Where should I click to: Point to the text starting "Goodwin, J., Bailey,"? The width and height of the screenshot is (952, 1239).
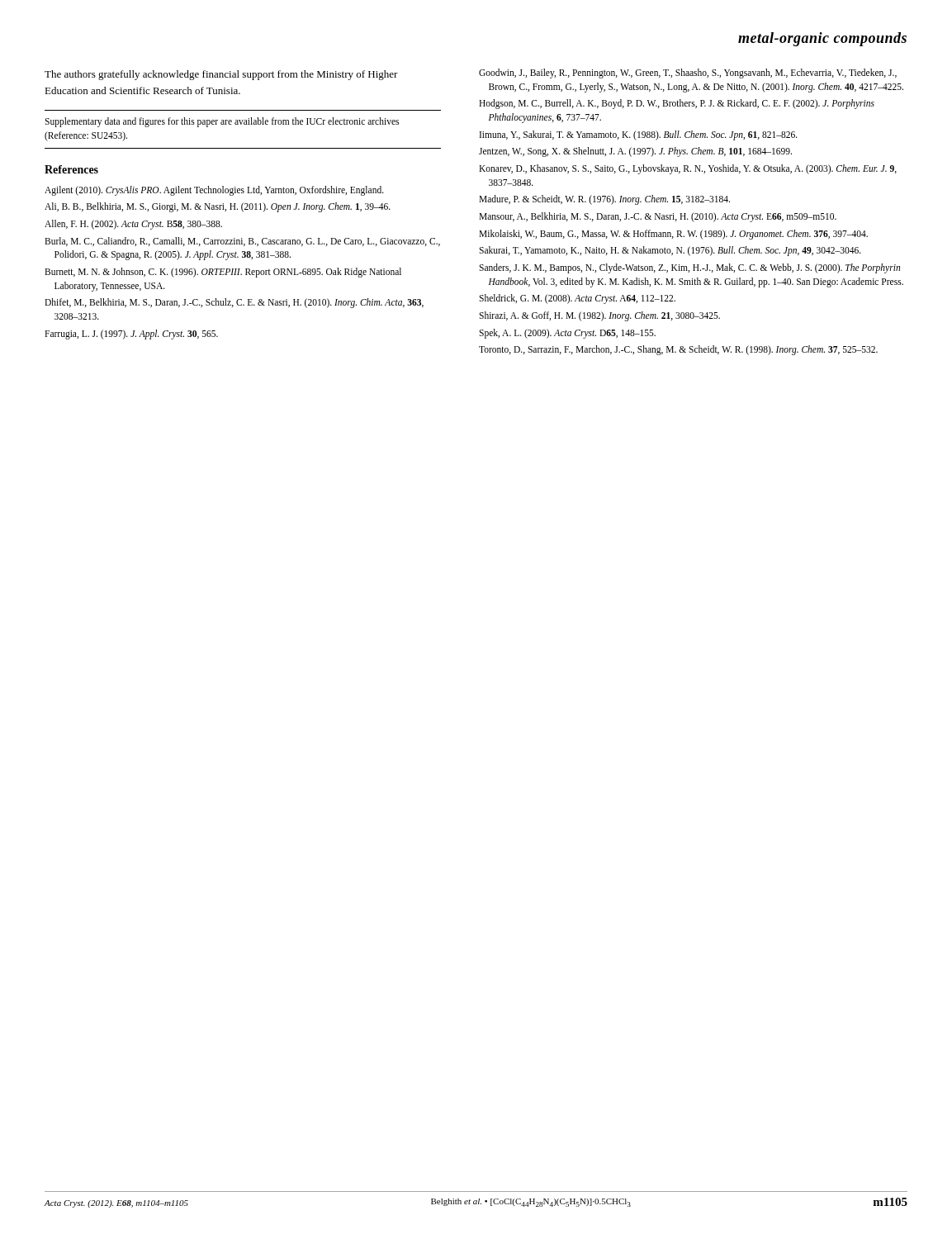point(691,80)
